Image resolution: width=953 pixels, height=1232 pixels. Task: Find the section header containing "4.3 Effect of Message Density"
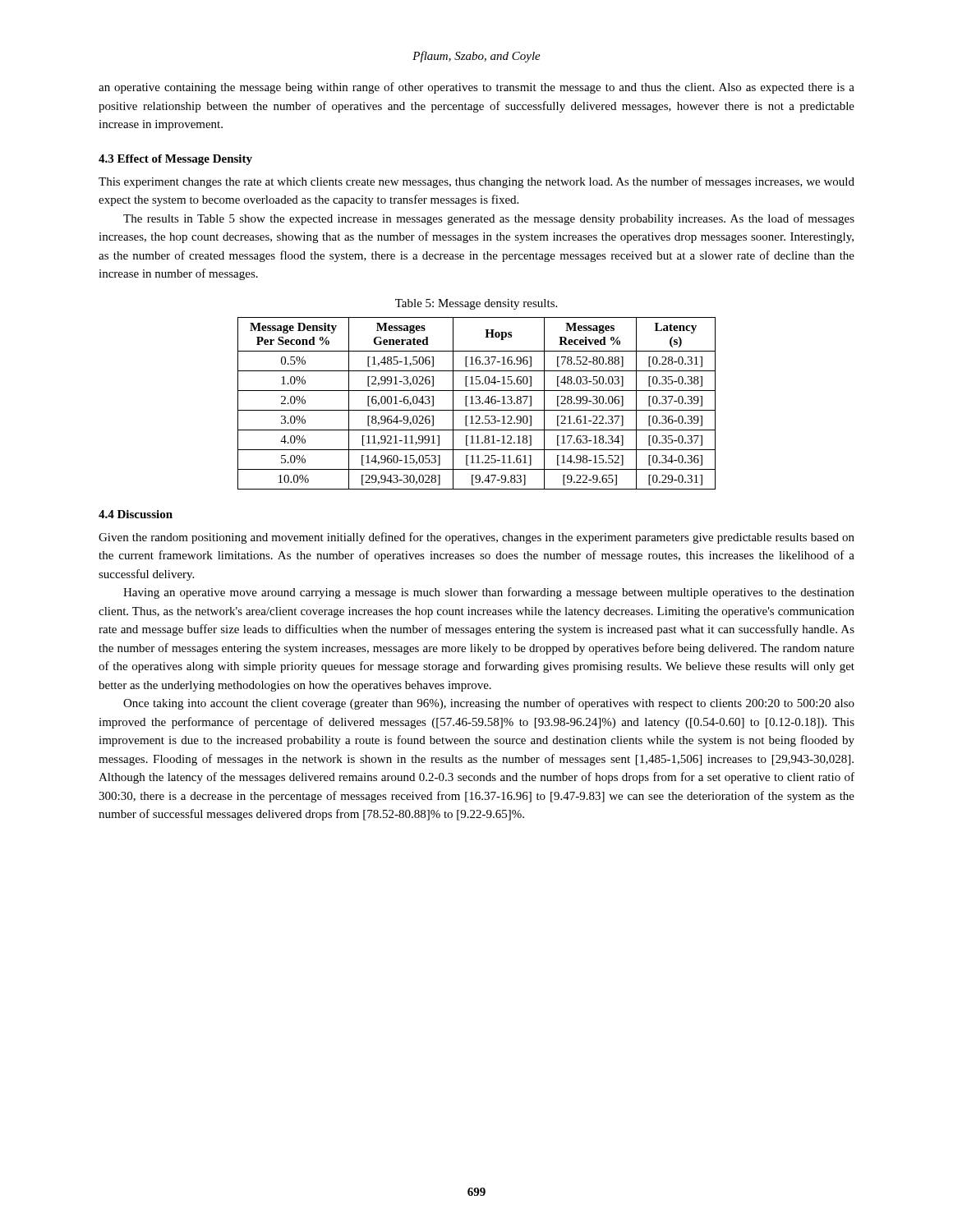[x=175, y=158]
